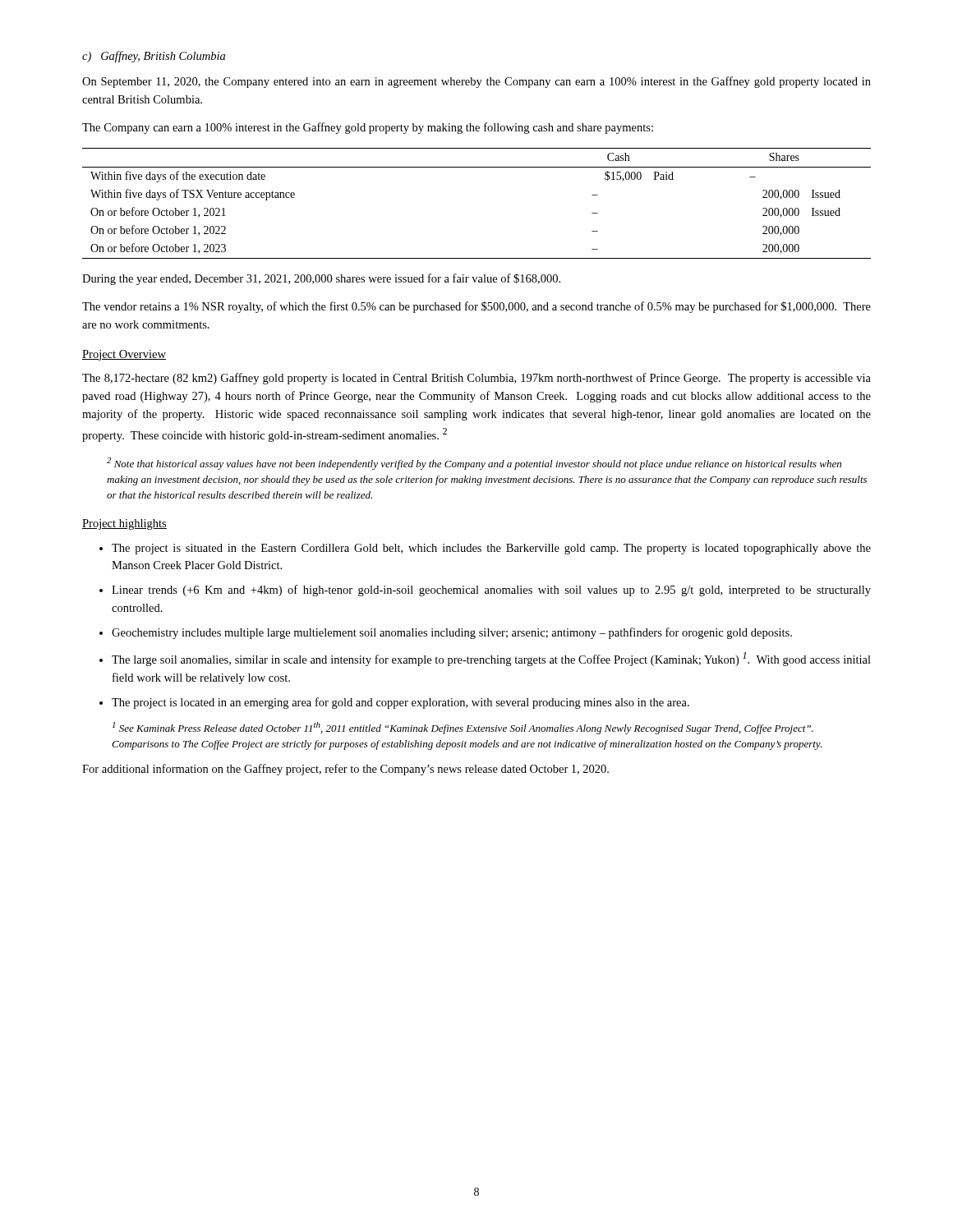This screenshot has width=953, height=1232.
Task: Locate the list item containing "Geochemistry includes multiple large multielement"
Action: coord(476,633)
